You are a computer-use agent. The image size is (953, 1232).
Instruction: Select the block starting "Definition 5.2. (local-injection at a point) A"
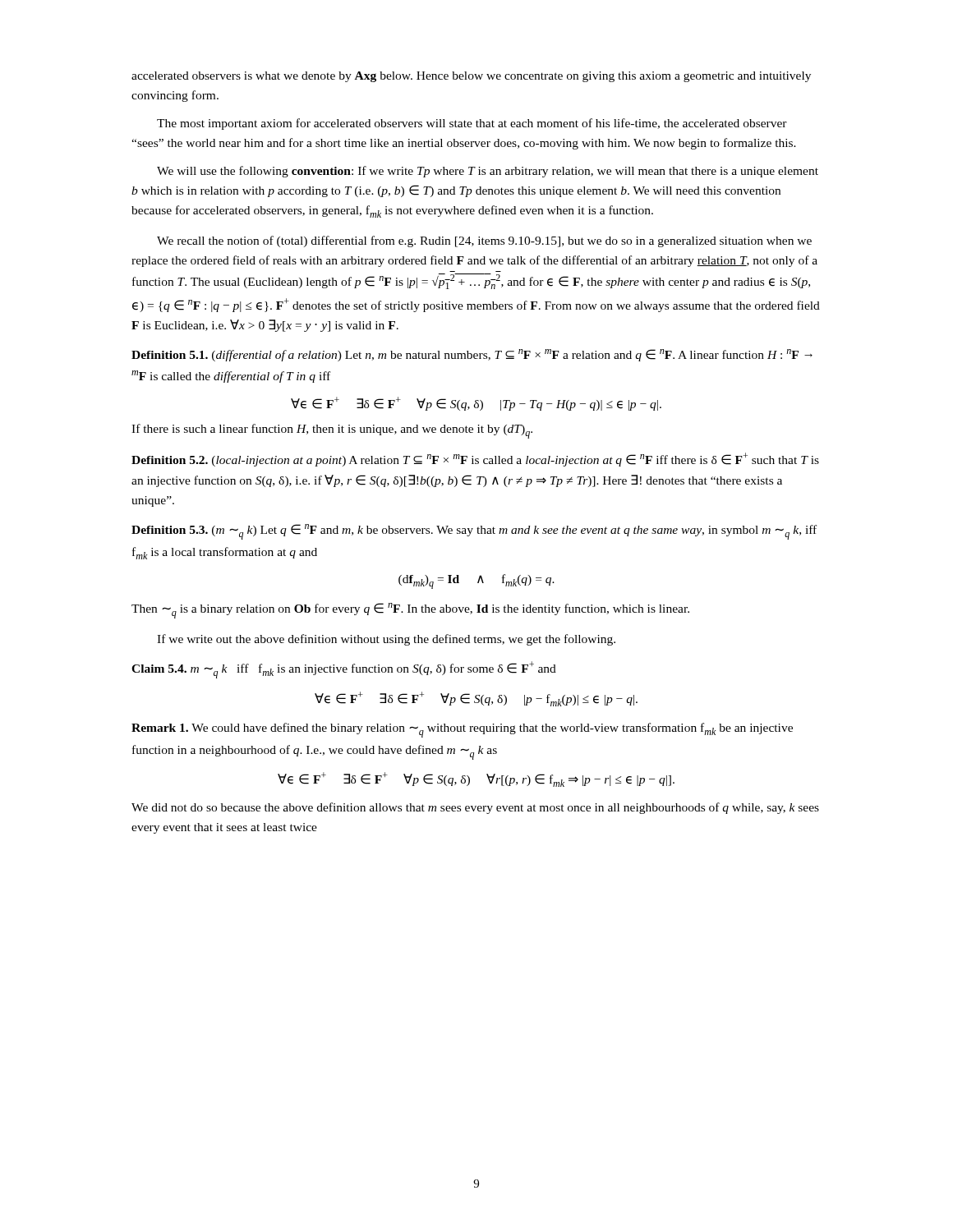[x=476, y=479]
